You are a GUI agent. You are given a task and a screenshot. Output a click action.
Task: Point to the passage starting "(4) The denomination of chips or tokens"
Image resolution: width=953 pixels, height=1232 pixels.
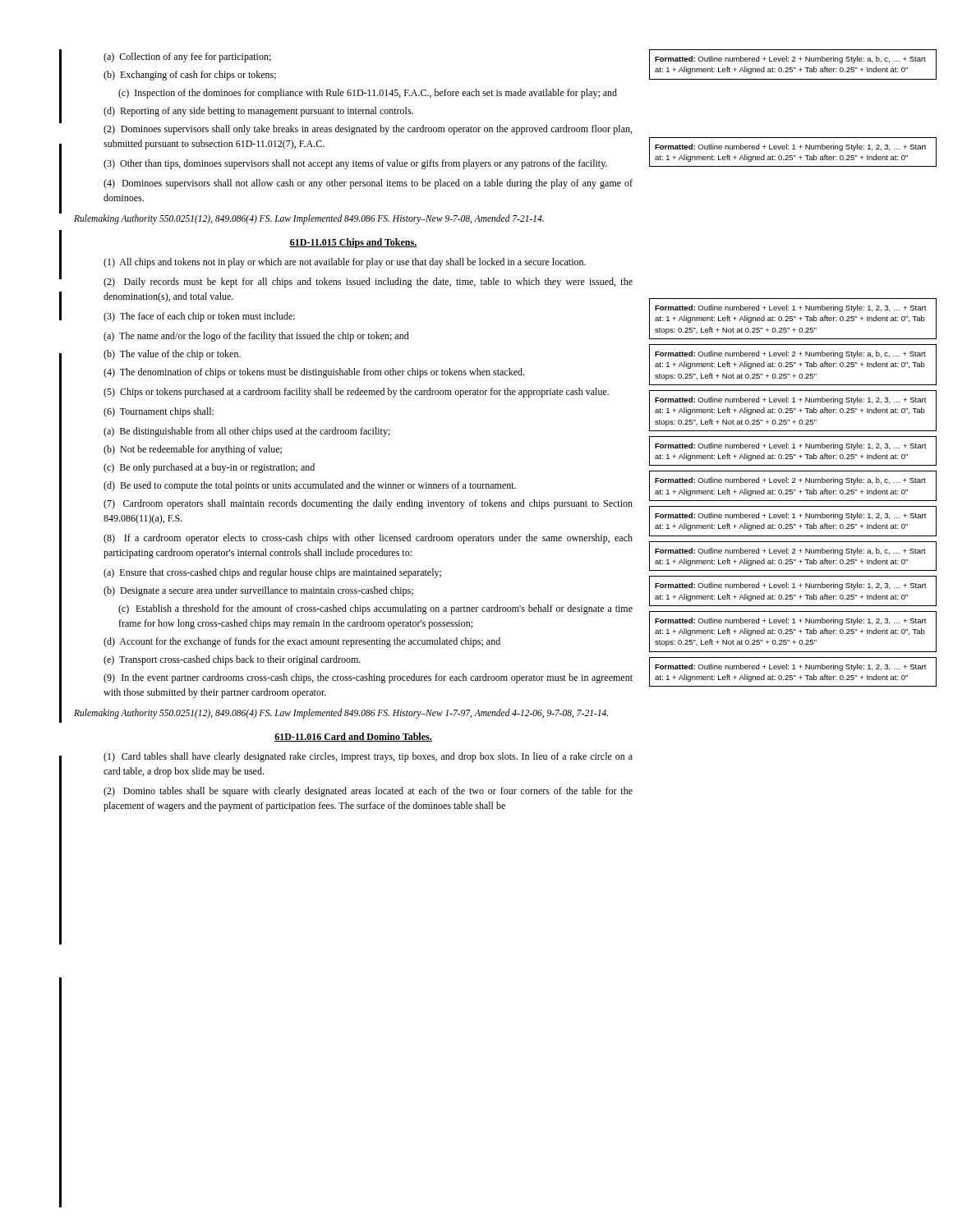(368, 372)
